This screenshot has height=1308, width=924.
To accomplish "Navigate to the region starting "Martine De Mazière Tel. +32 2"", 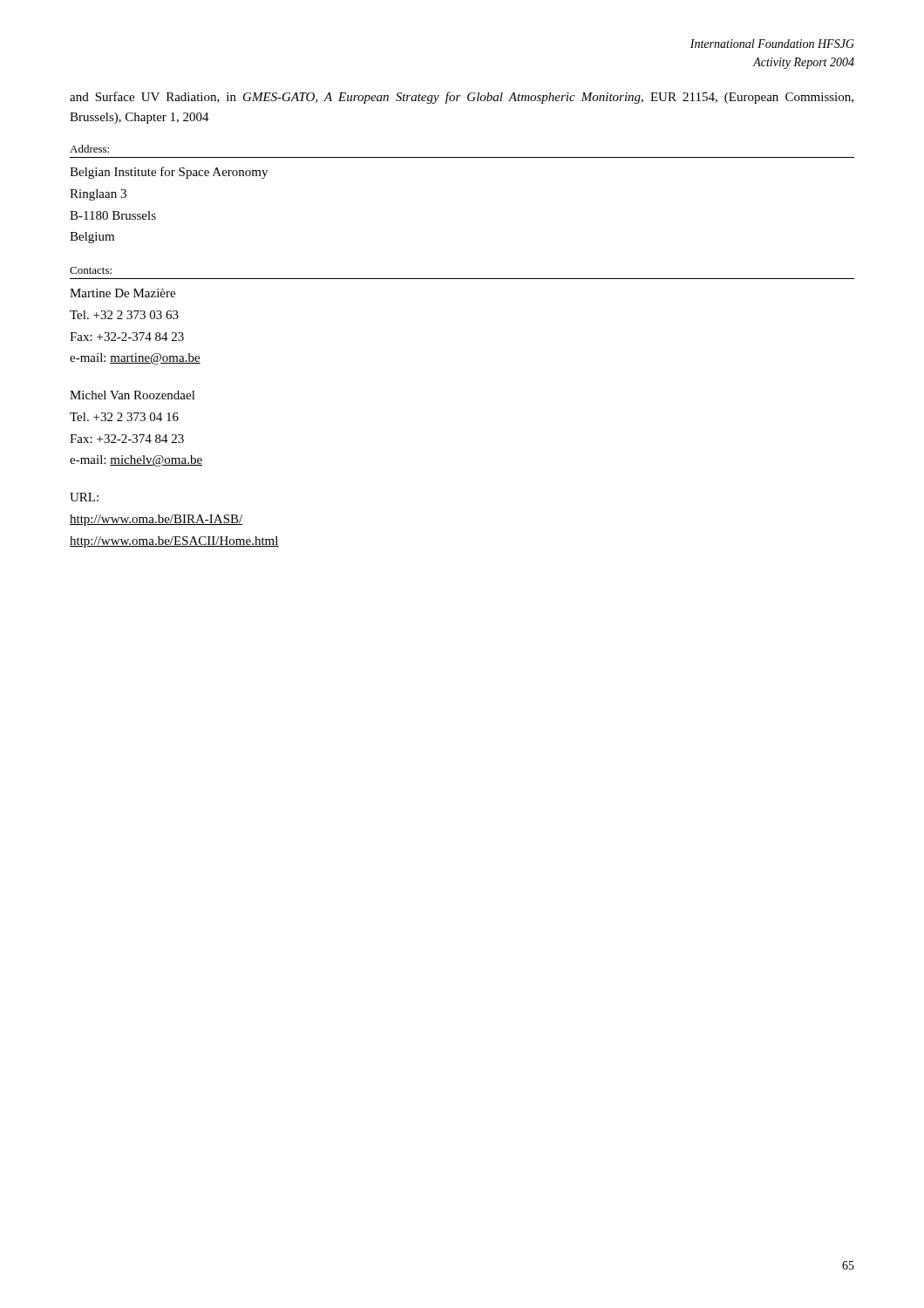I will pos(135,325).
